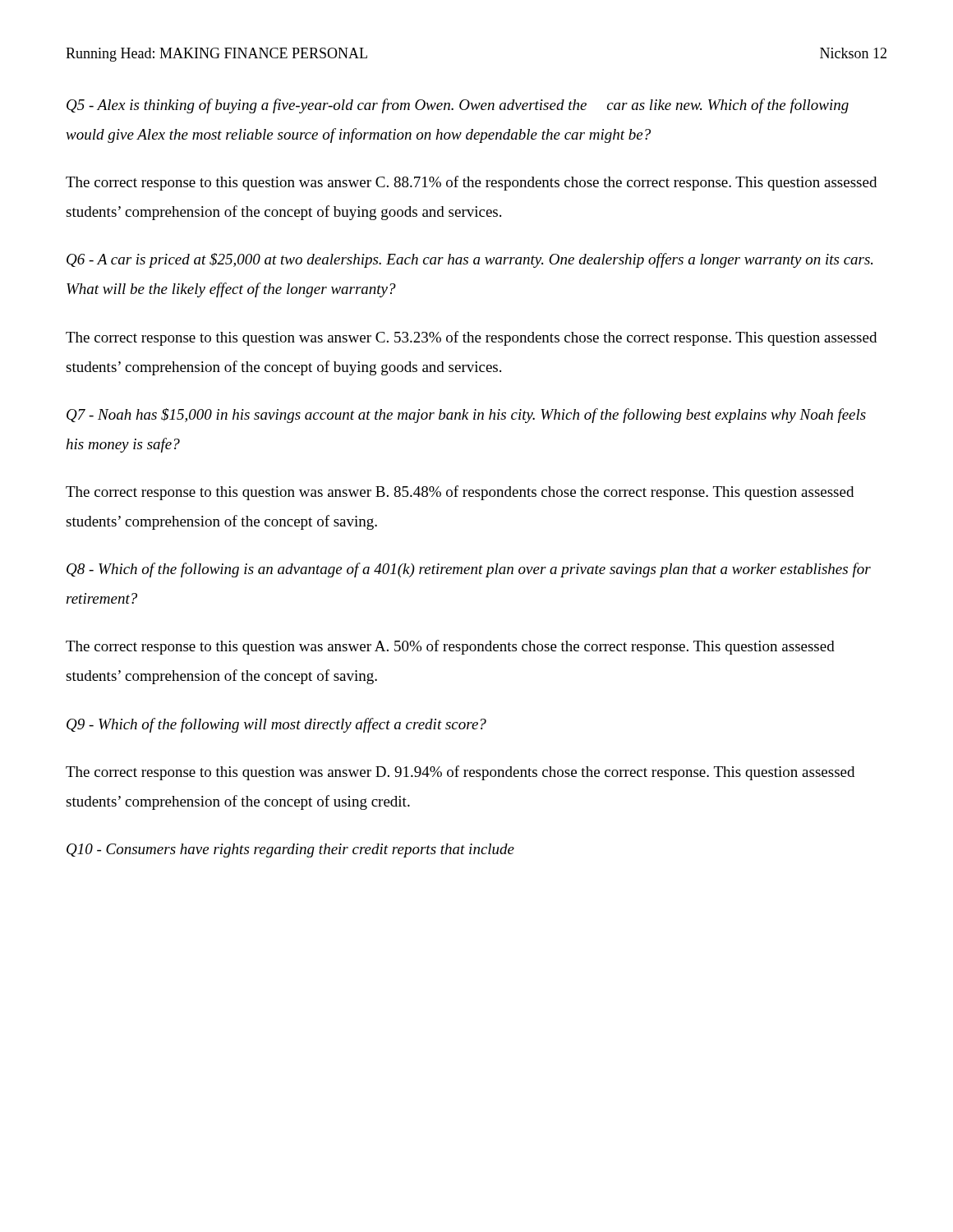Viewport: 953px width, 1232px height.
Task: Locate the block of text that opens with "Q8 - Which of the"
Action: pos(476,584)
